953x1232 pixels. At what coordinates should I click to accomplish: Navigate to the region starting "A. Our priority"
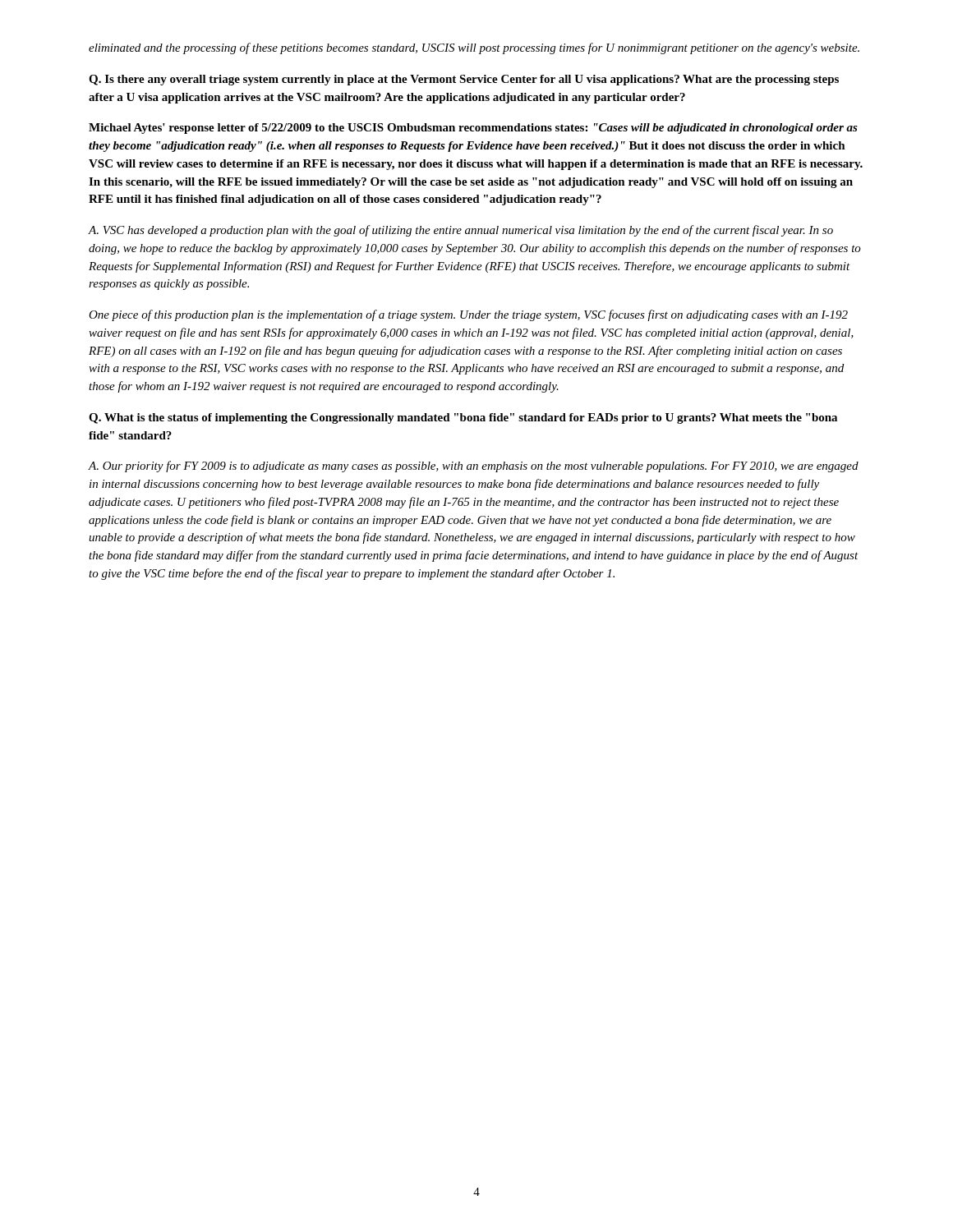point(473,519)
